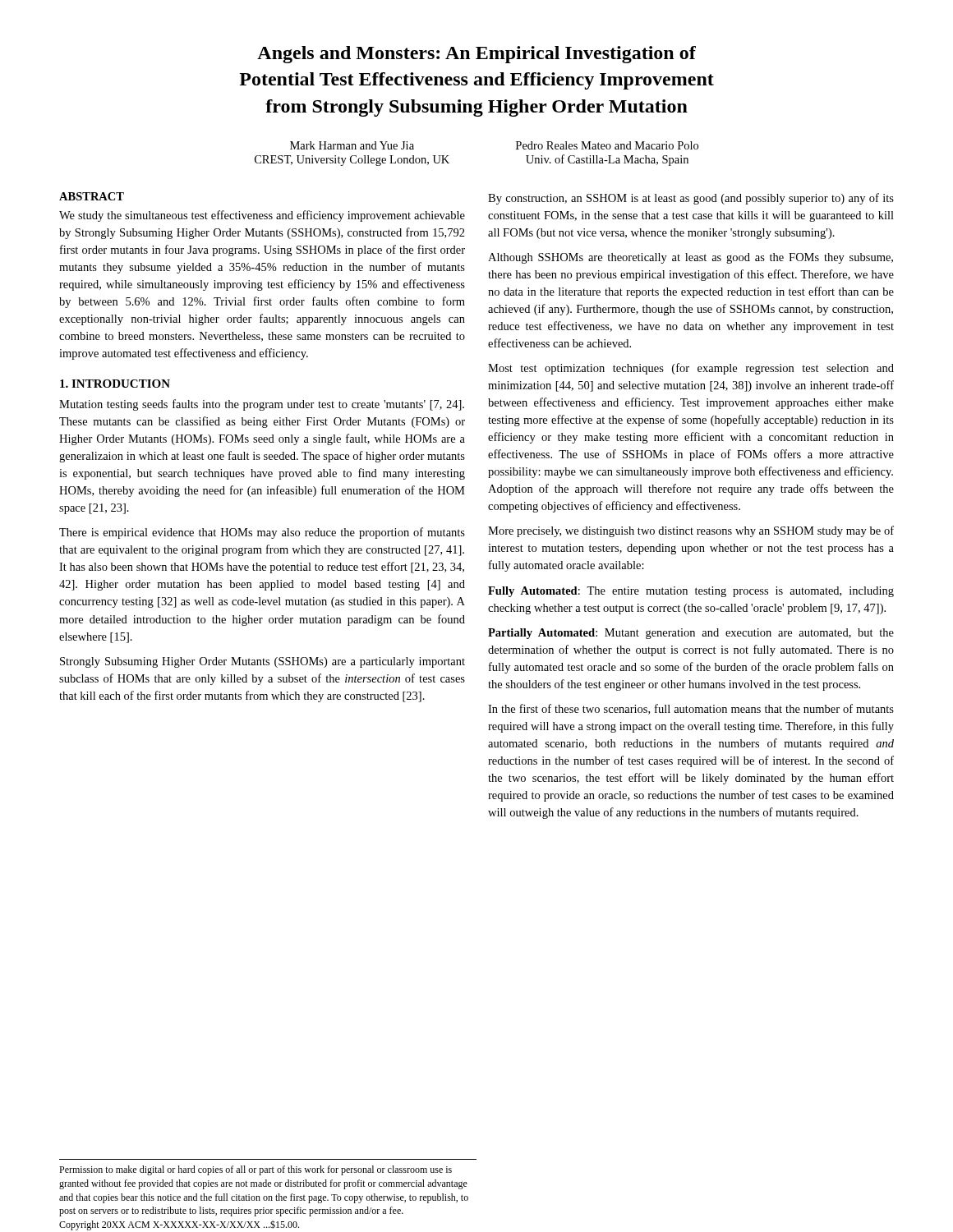Find the block on this page that starts "Mark Harman and Yue Jia"
953x1232 pixels.
tap(352, 153)
